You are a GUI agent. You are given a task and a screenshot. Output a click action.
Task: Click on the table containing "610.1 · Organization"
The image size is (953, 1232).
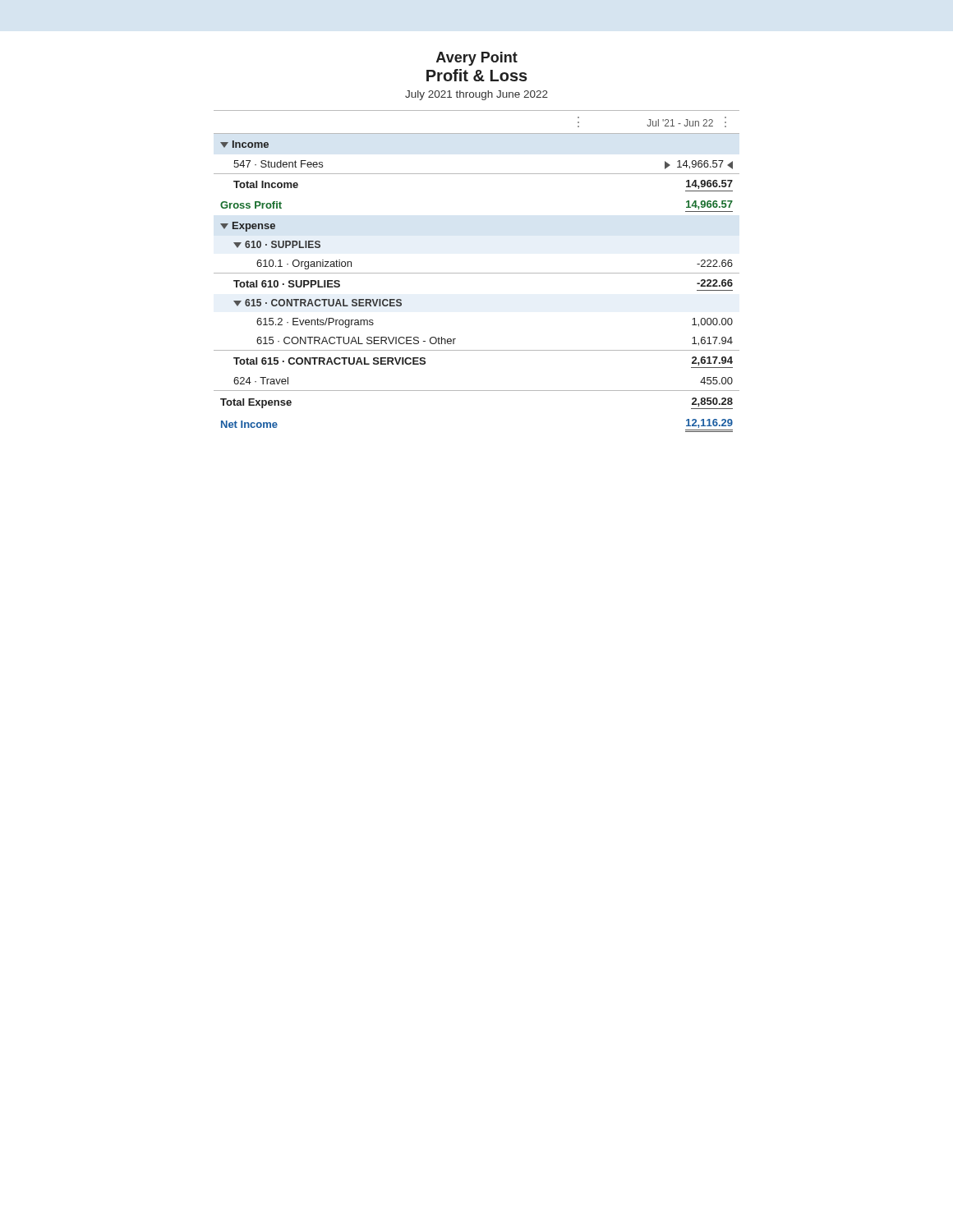(476, 273)
